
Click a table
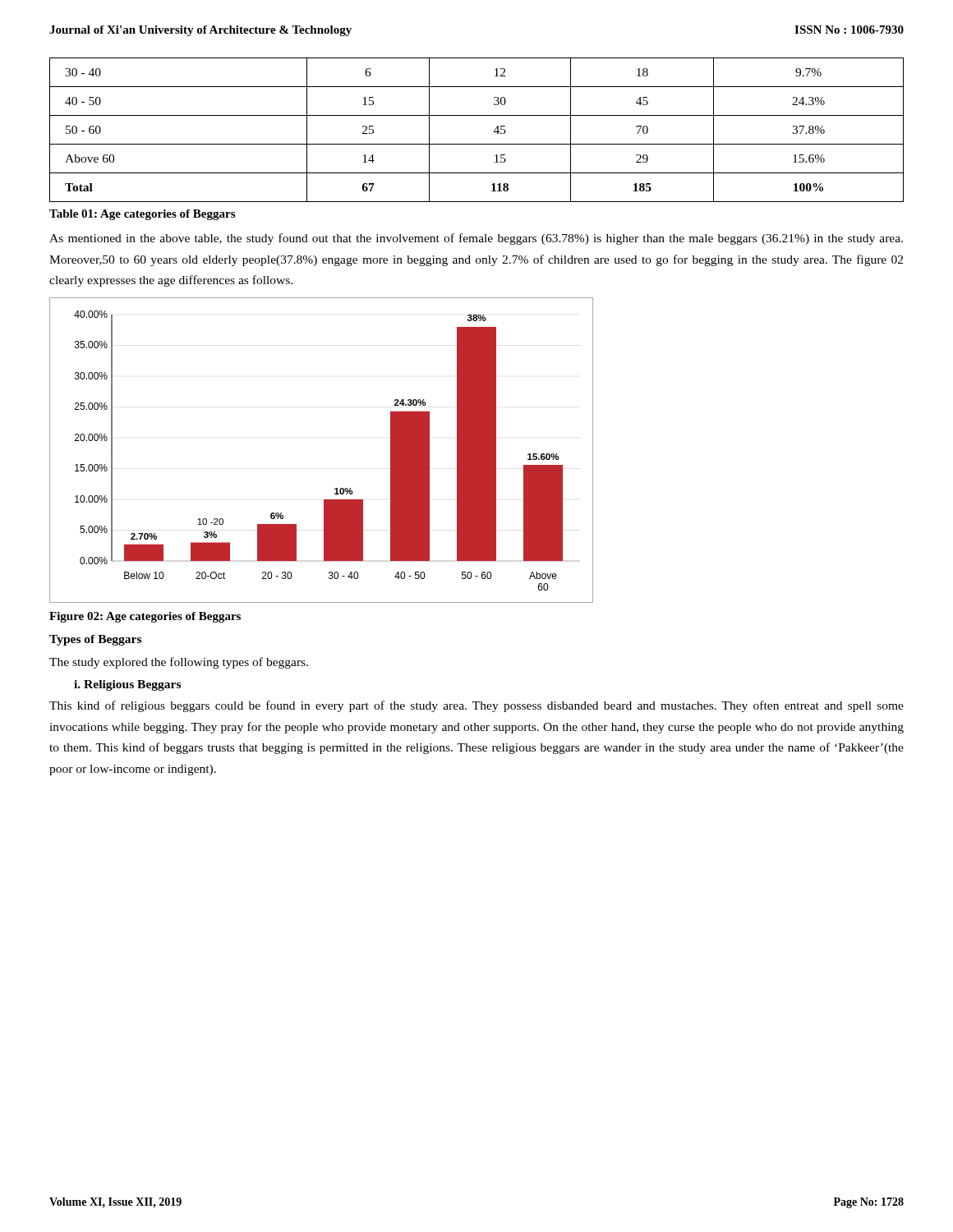[476, 130]
